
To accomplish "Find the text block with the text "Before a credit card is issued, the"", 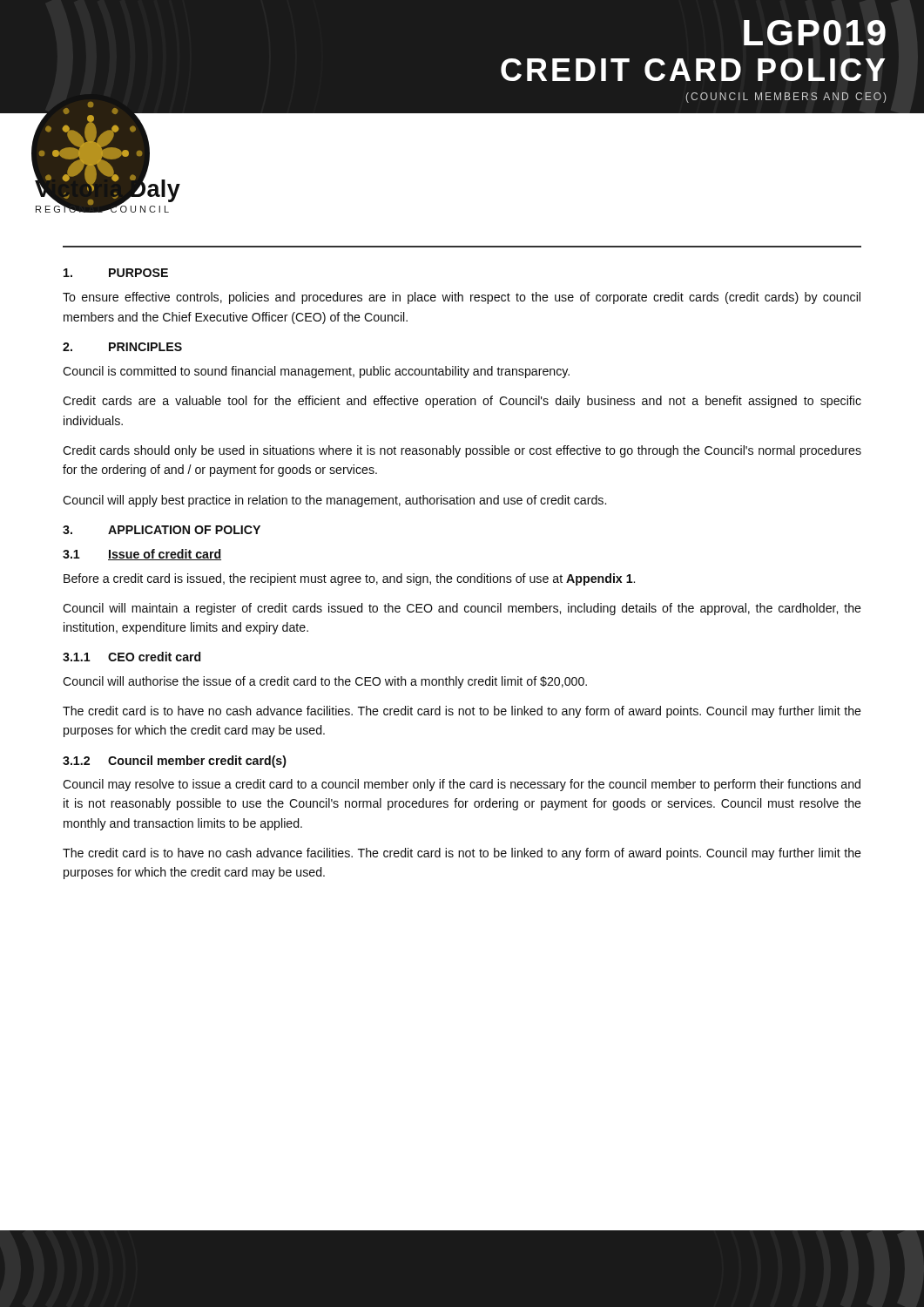I will pos(349,578).
